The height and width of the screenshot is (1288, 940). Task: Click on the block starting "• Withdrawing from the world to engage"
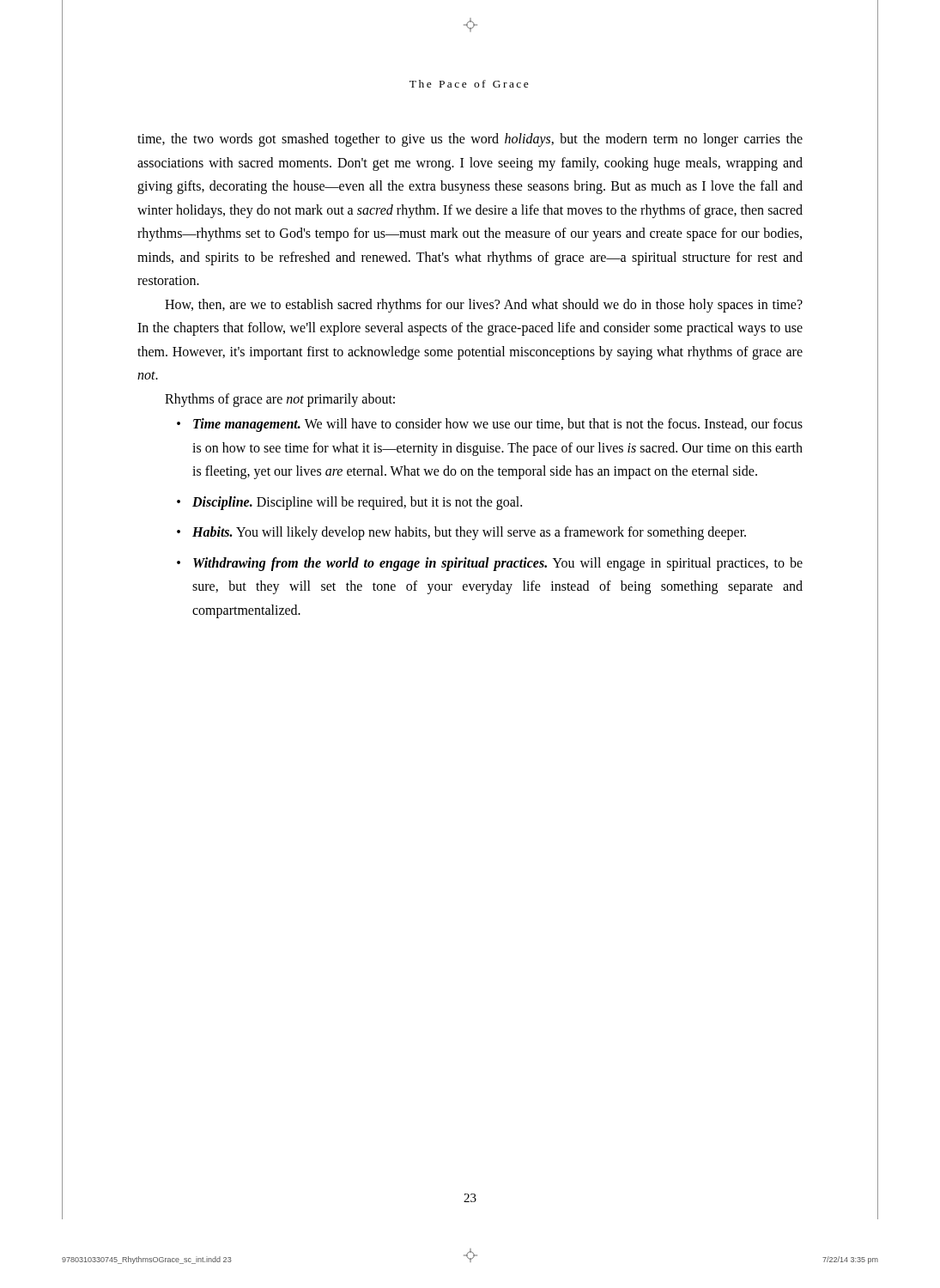coord(485,586)
